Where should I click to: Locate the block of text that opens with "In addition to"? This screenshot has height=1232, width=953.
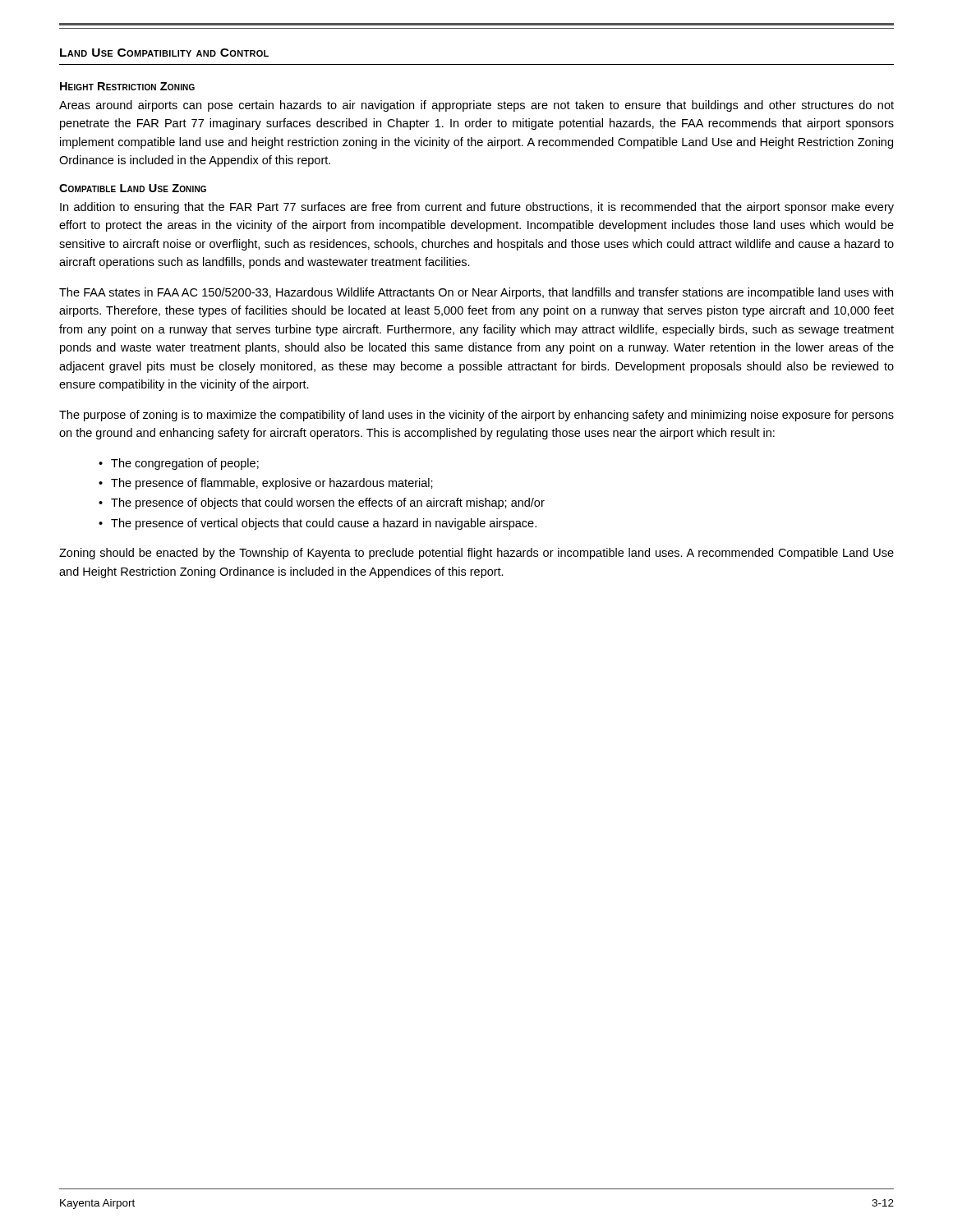[476, 235]
